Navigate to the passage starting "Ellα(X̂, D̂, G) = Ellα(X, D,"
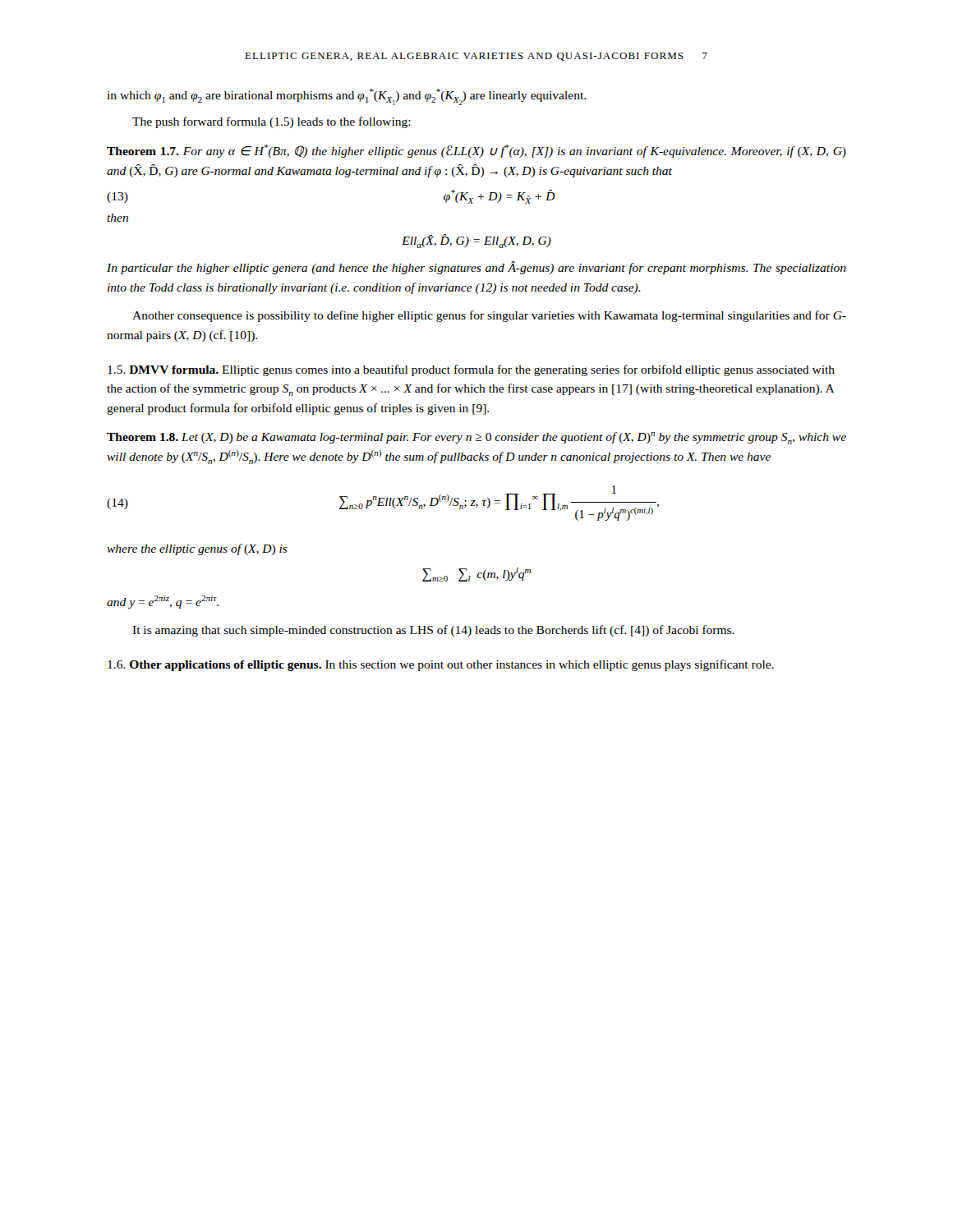 [x=476, y=241]
